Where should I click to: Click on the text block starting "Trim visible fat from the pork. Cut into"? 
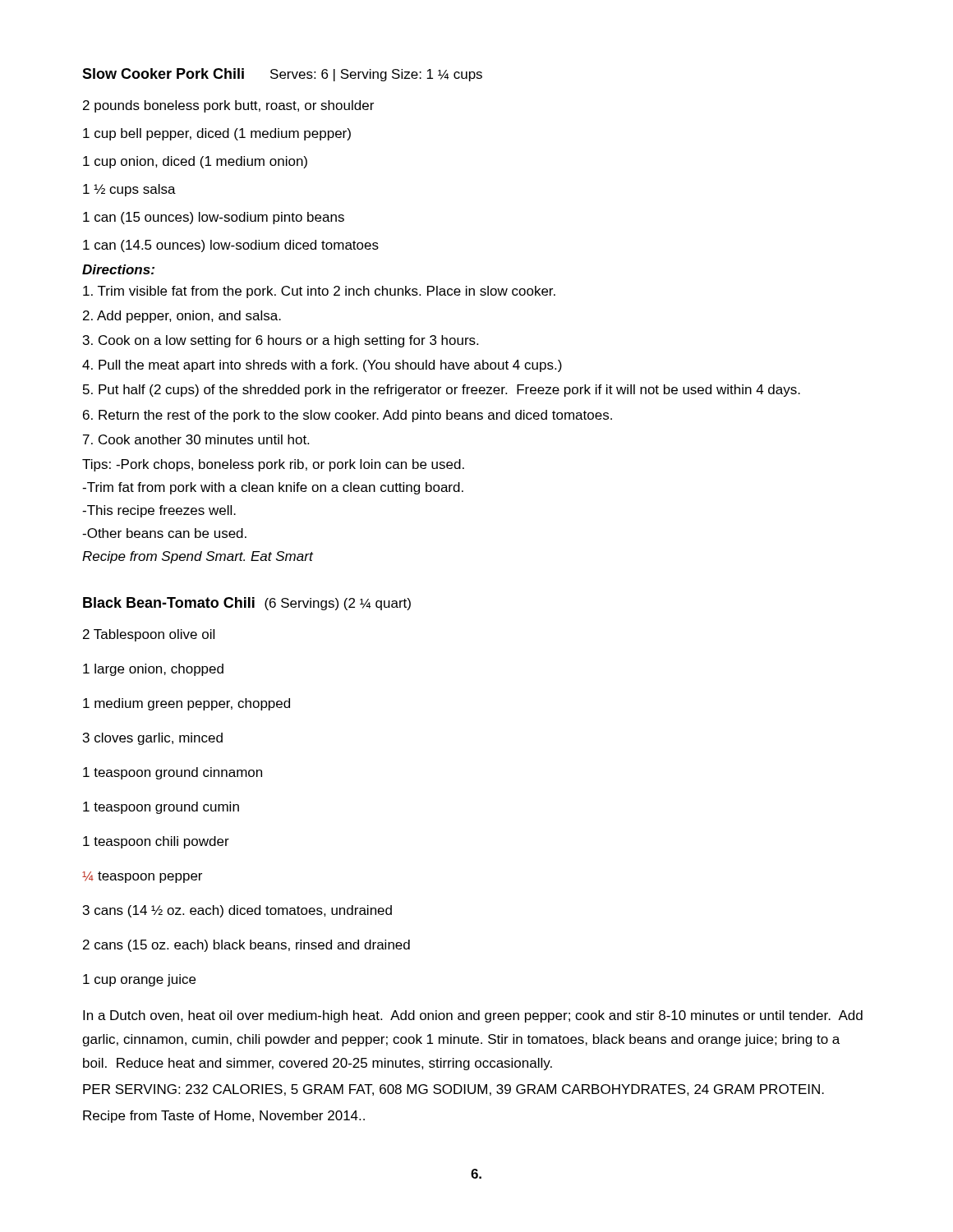(476, 292)
